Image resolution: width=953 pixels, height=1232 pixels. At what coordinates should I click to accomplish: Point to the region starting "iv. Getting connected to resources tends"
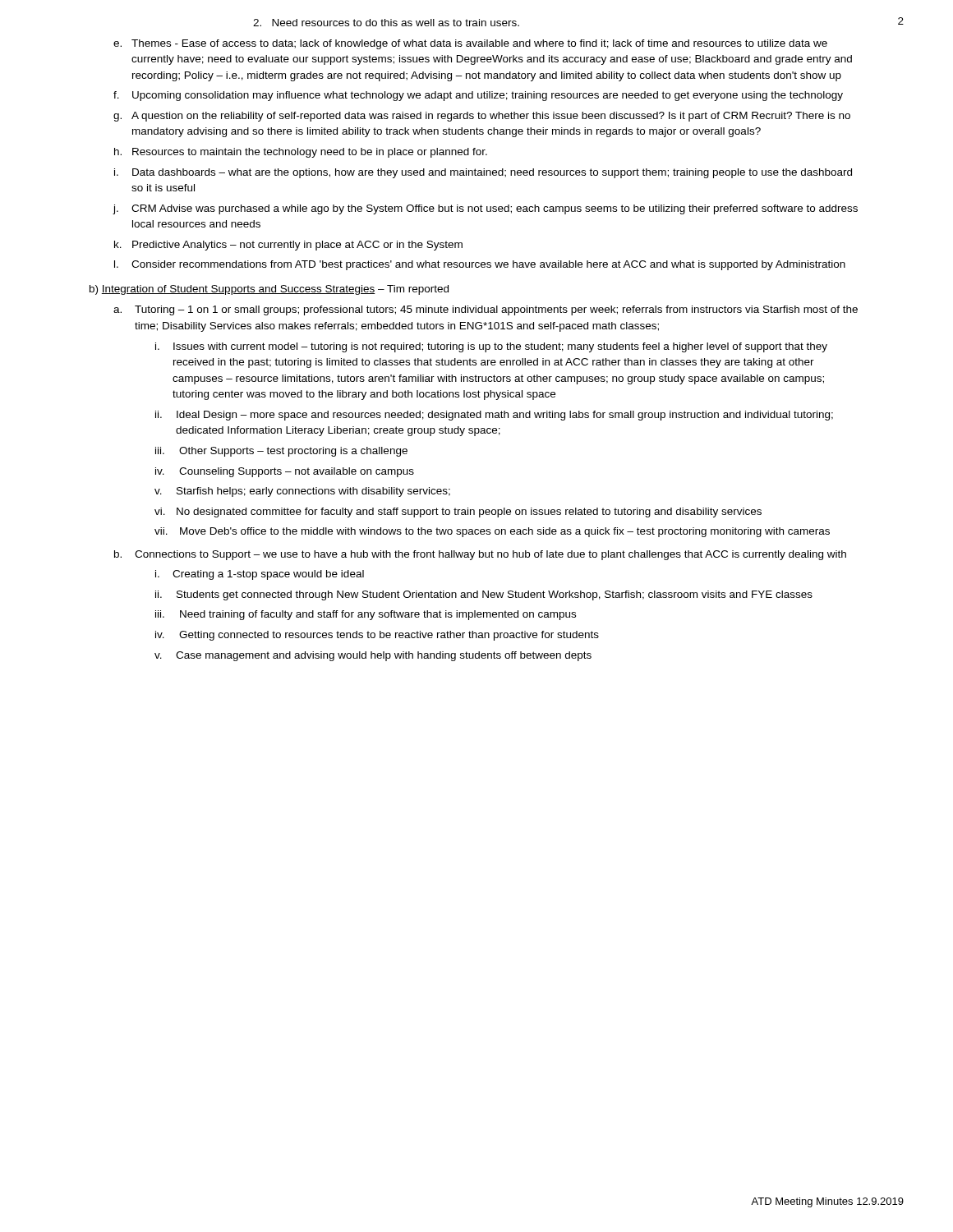377,635
